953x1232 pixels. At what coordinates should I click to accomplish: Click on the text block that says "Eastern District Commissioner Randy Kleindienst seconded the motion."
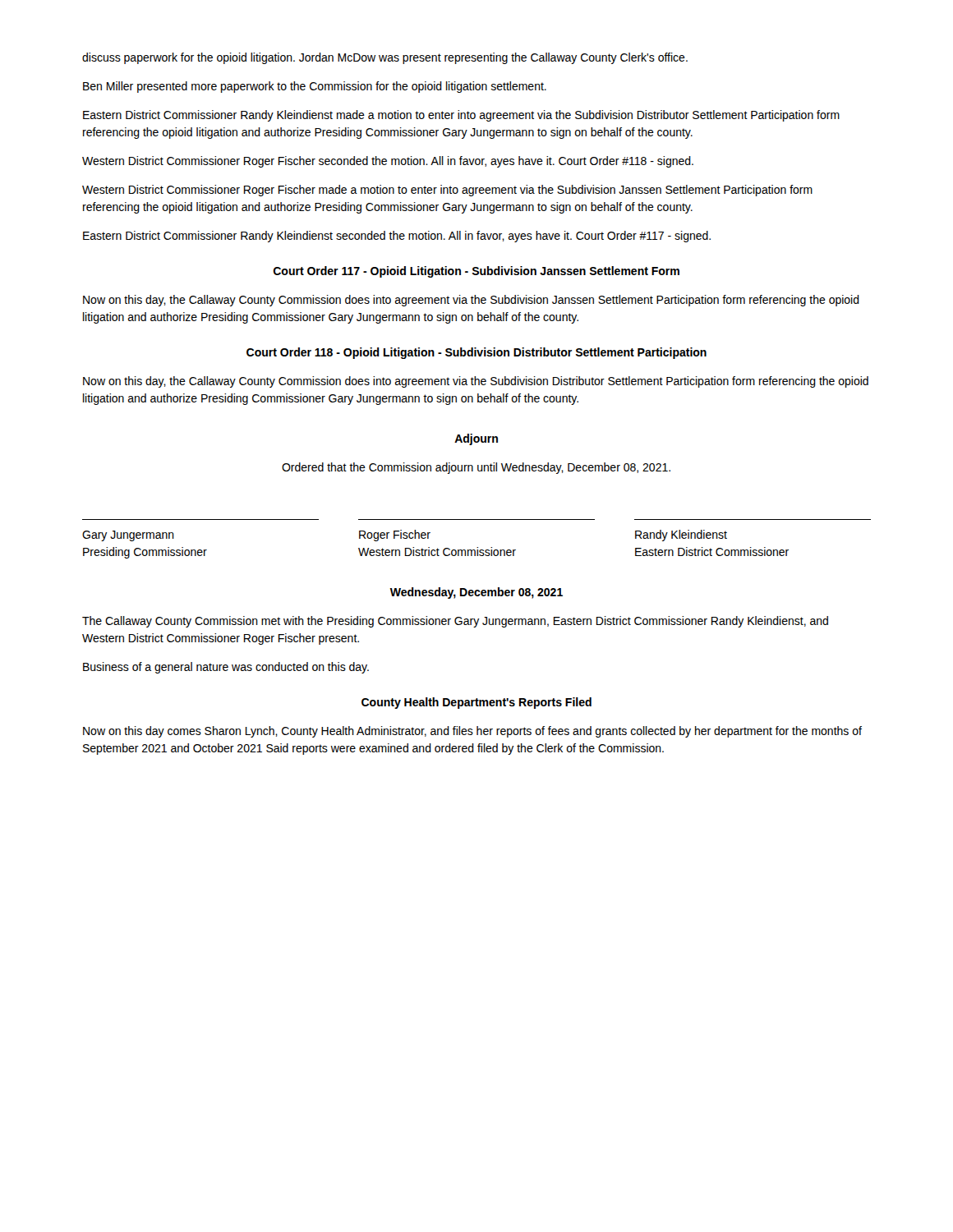(x=397, y=236)
